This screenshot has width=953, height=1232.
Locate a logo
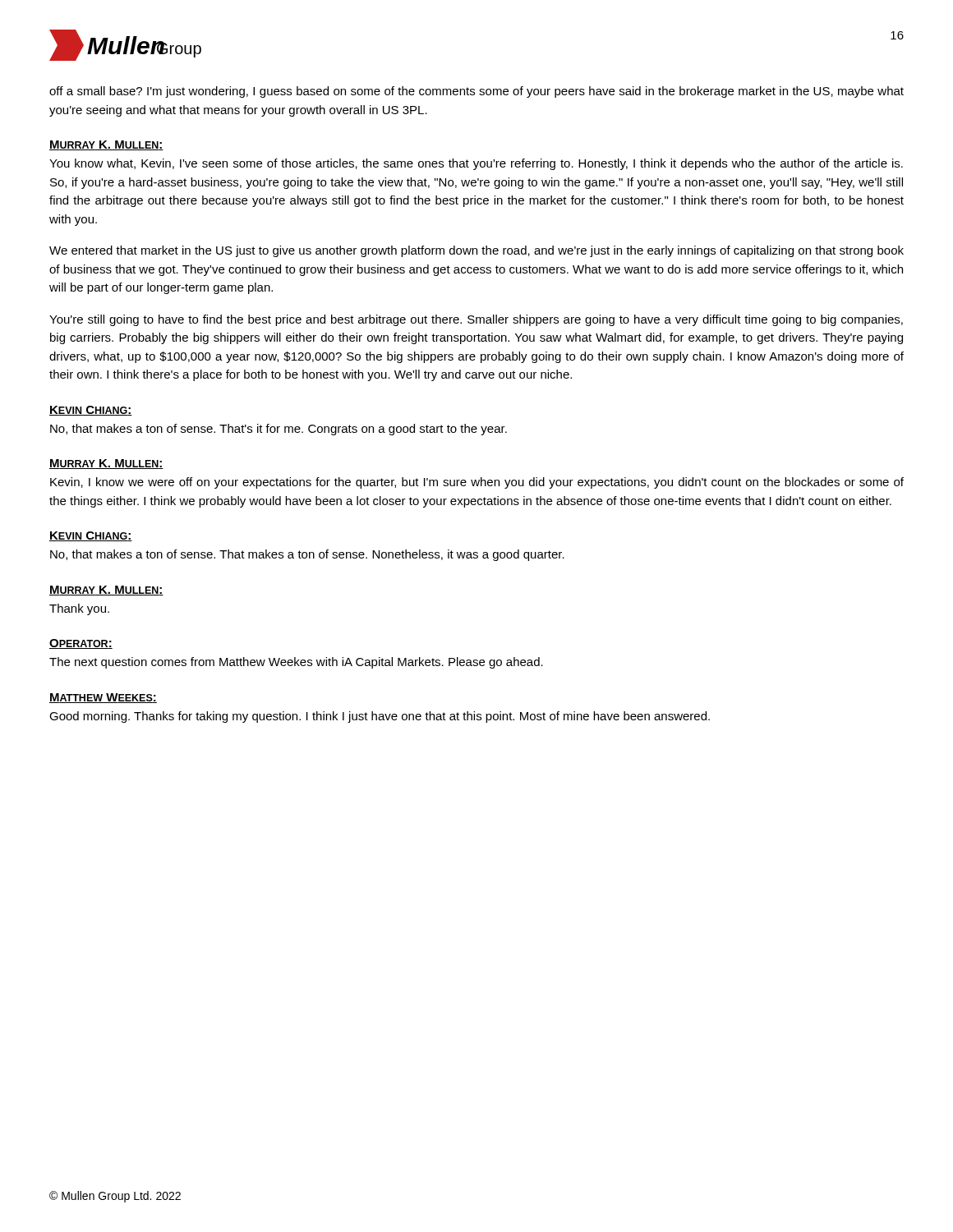[x=125, y=46]
